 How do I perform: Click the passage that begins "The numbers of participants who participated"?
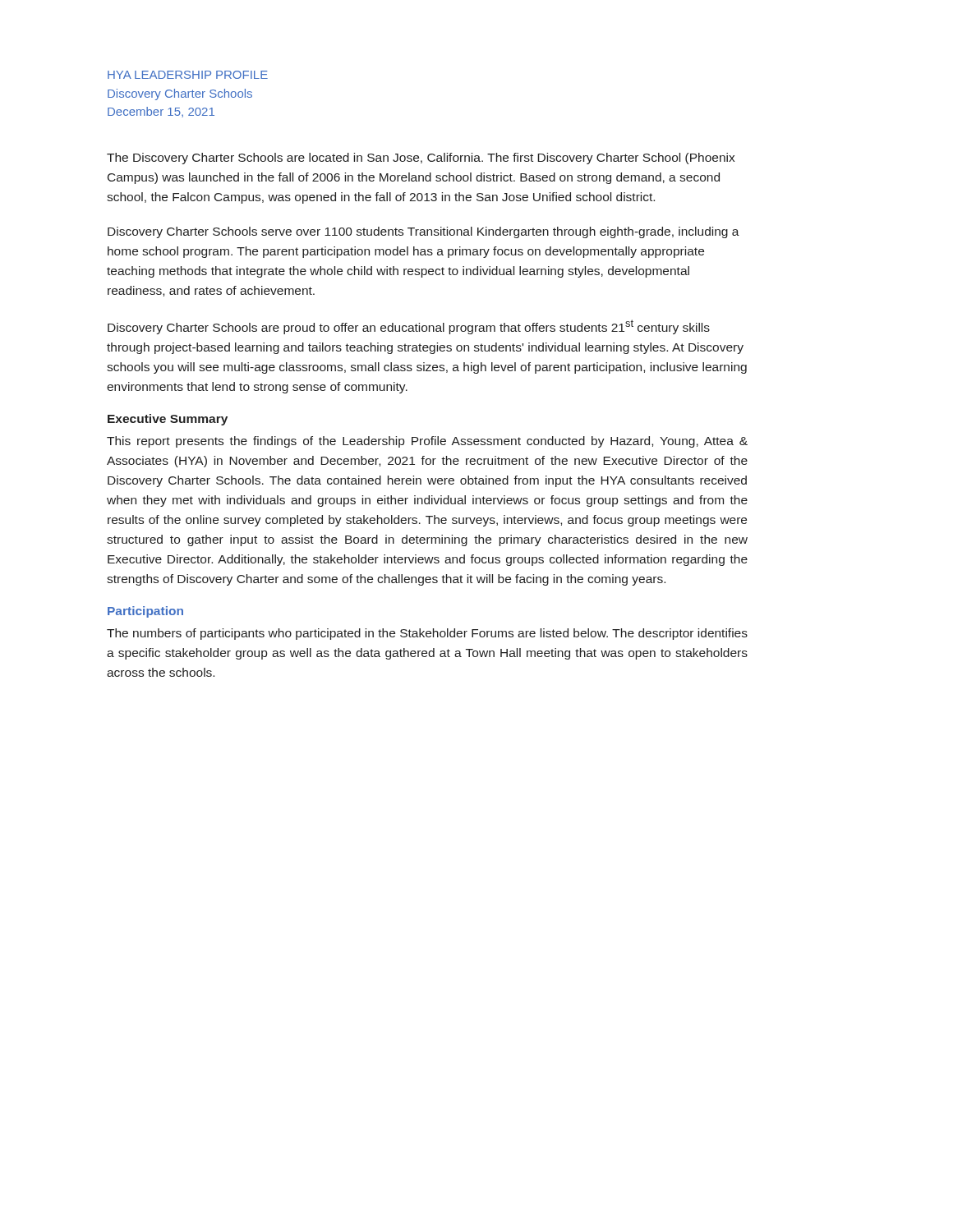[x=427, y=653]
